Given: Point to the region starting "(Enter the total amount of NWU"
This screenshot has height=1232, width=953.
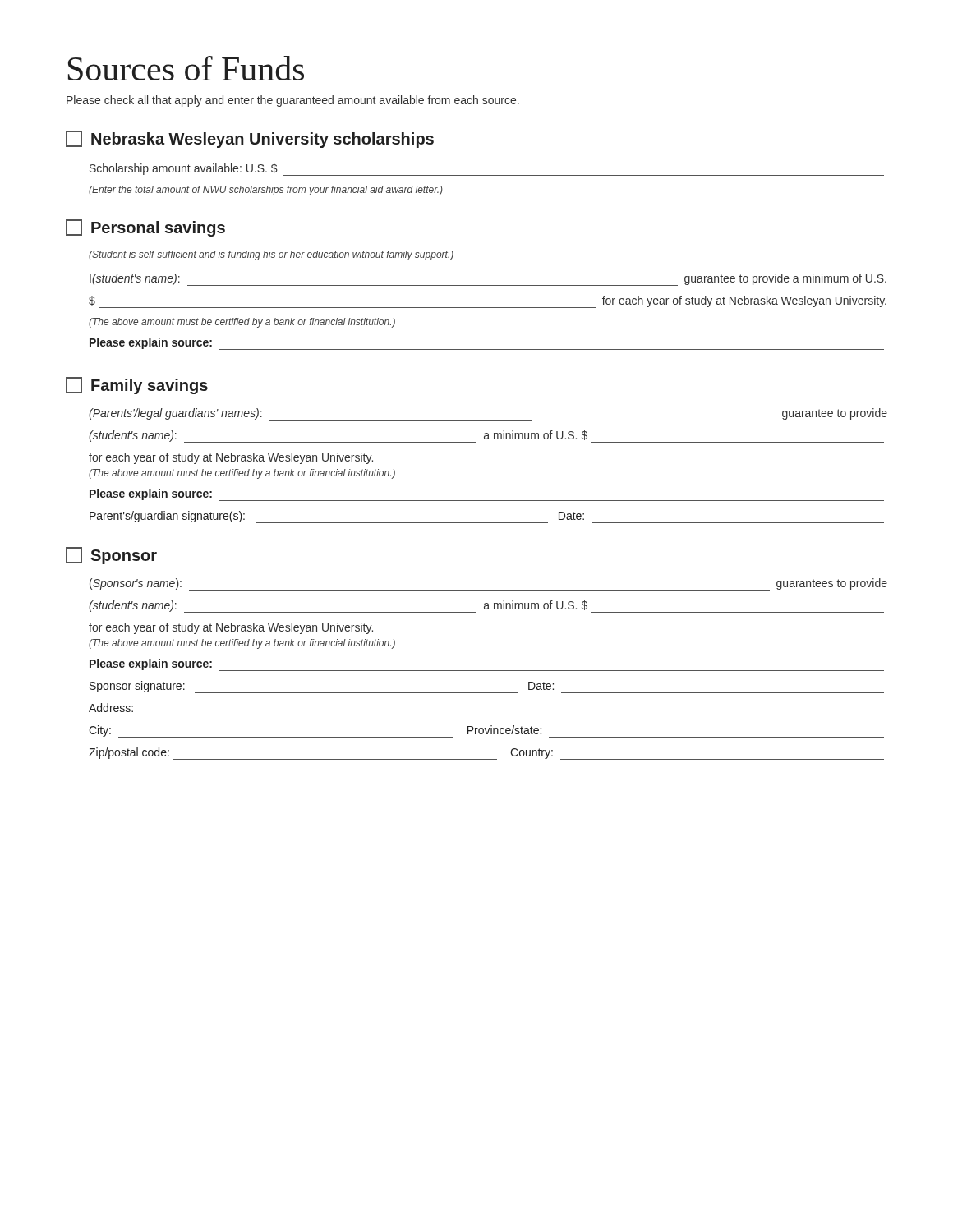Looking at the screenshot, I should click(x=266, y=191).
